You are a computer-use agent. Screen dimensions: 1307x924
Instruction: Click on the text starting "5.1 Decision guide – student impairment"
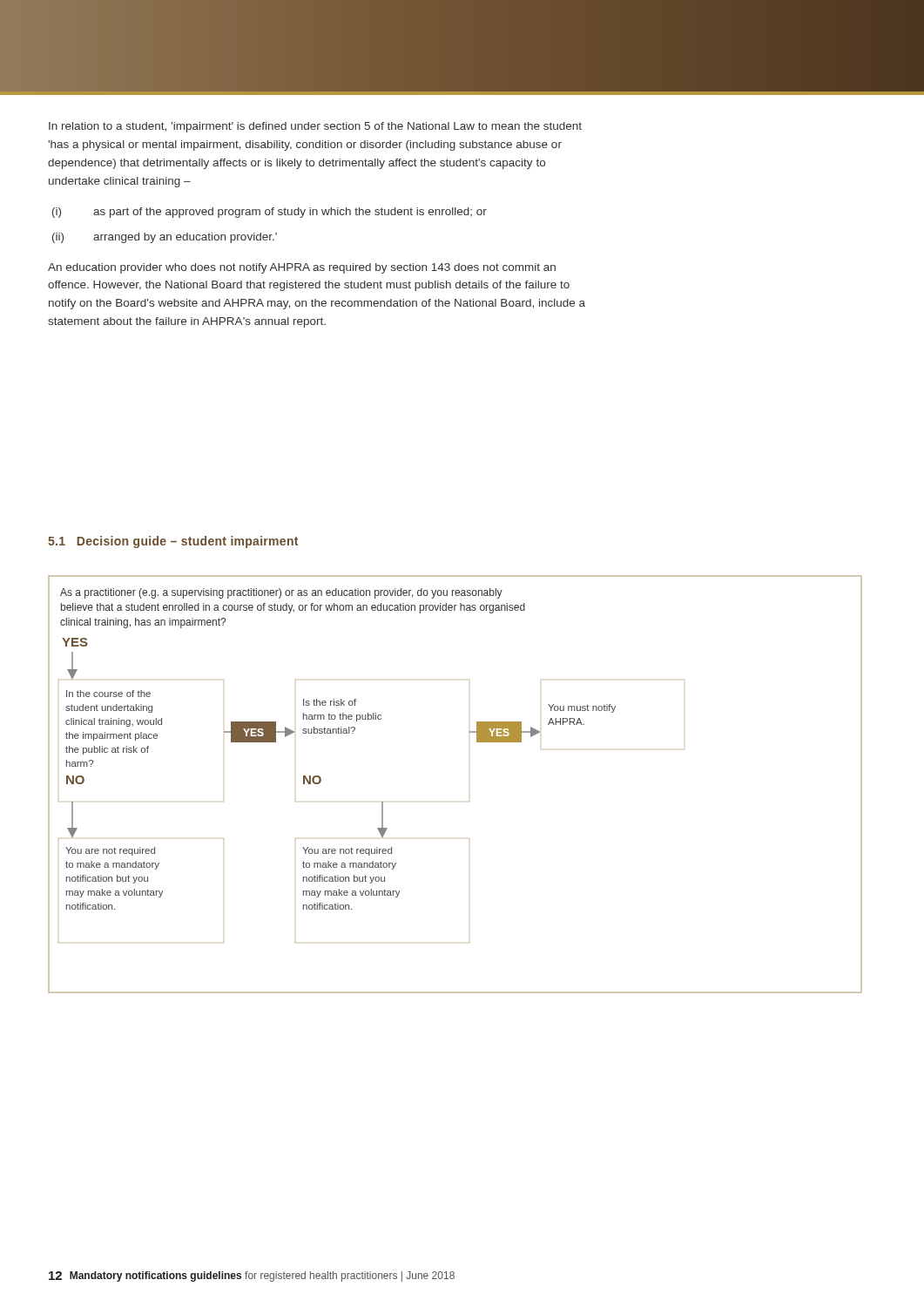173,541
